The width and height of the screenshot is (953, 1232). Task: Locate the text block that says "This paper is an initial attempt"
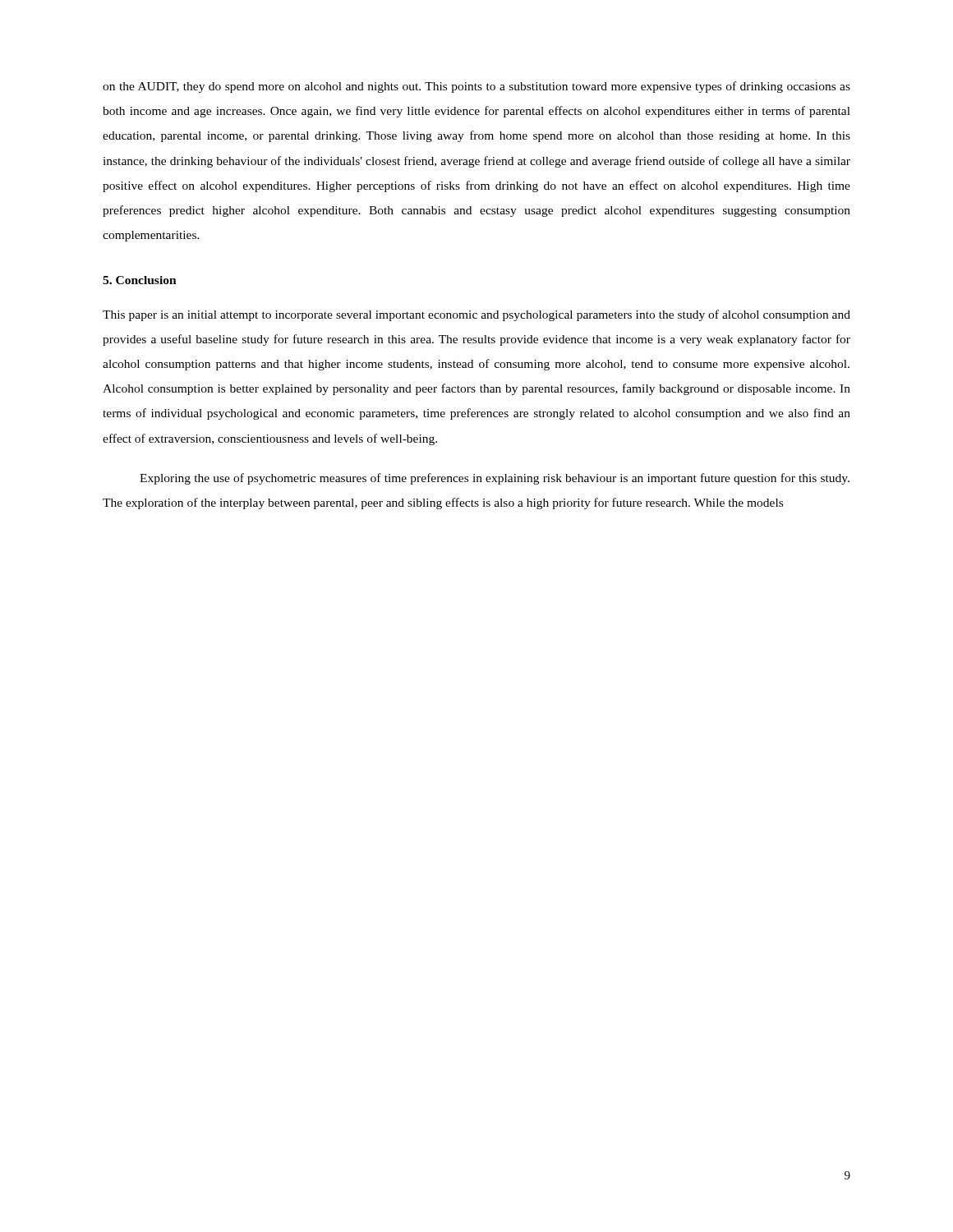(x=476, y=376)
